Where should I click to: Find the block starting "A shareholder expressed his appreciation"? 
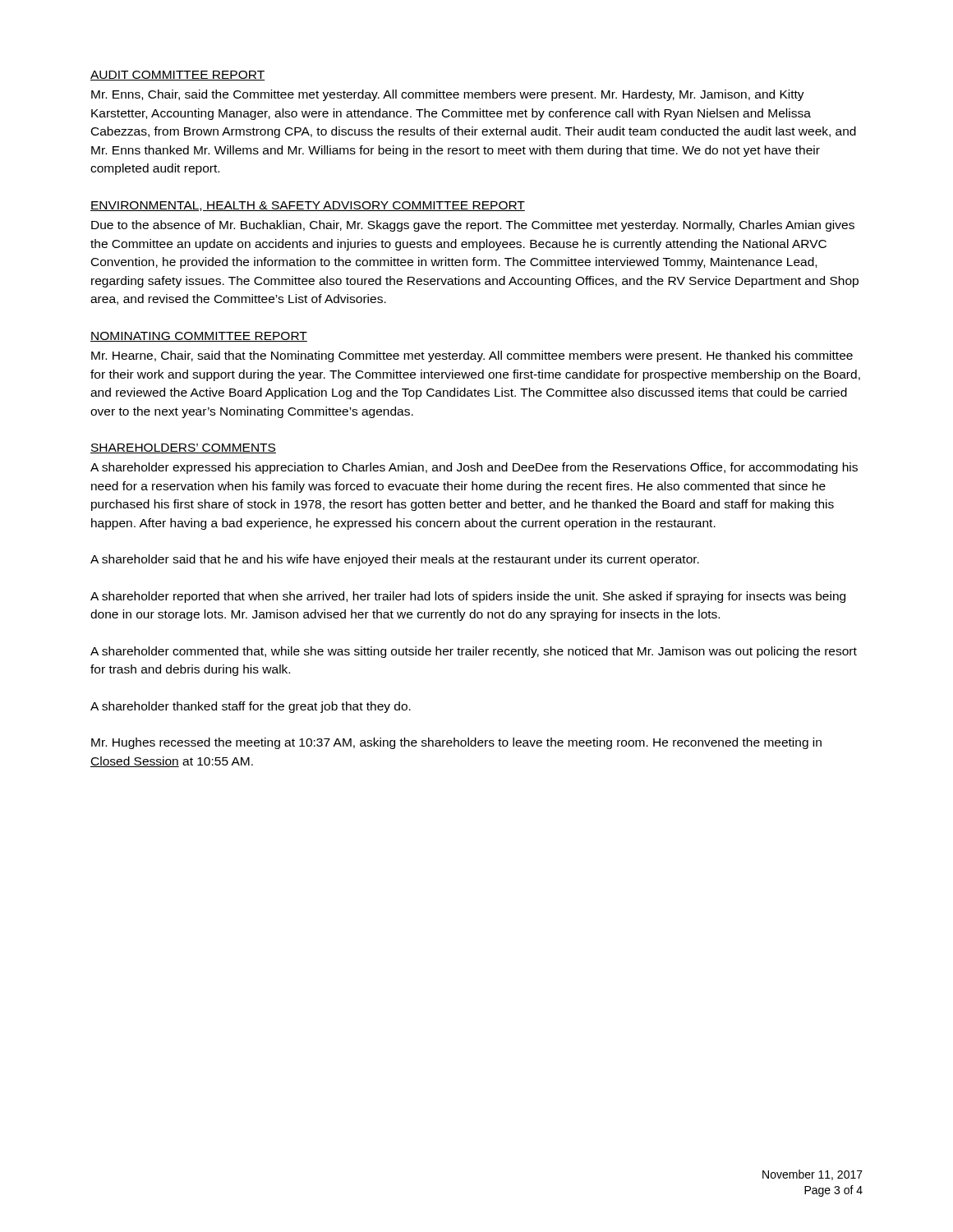click(x=474, y=495)
